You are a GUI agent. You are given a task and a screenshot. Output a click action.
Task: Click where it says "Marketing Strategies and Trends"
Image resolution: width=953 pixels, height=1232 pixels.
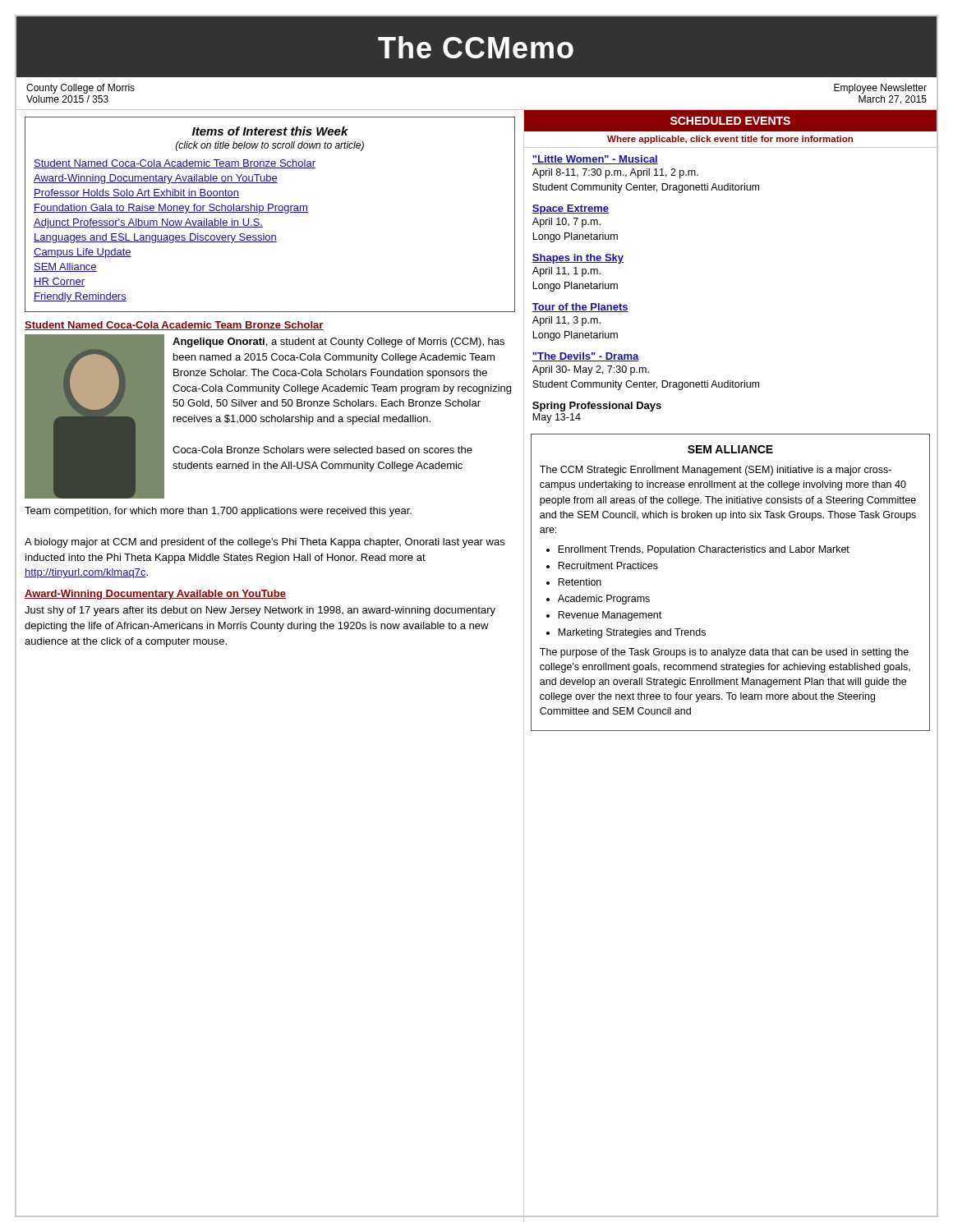click(632, 632)
